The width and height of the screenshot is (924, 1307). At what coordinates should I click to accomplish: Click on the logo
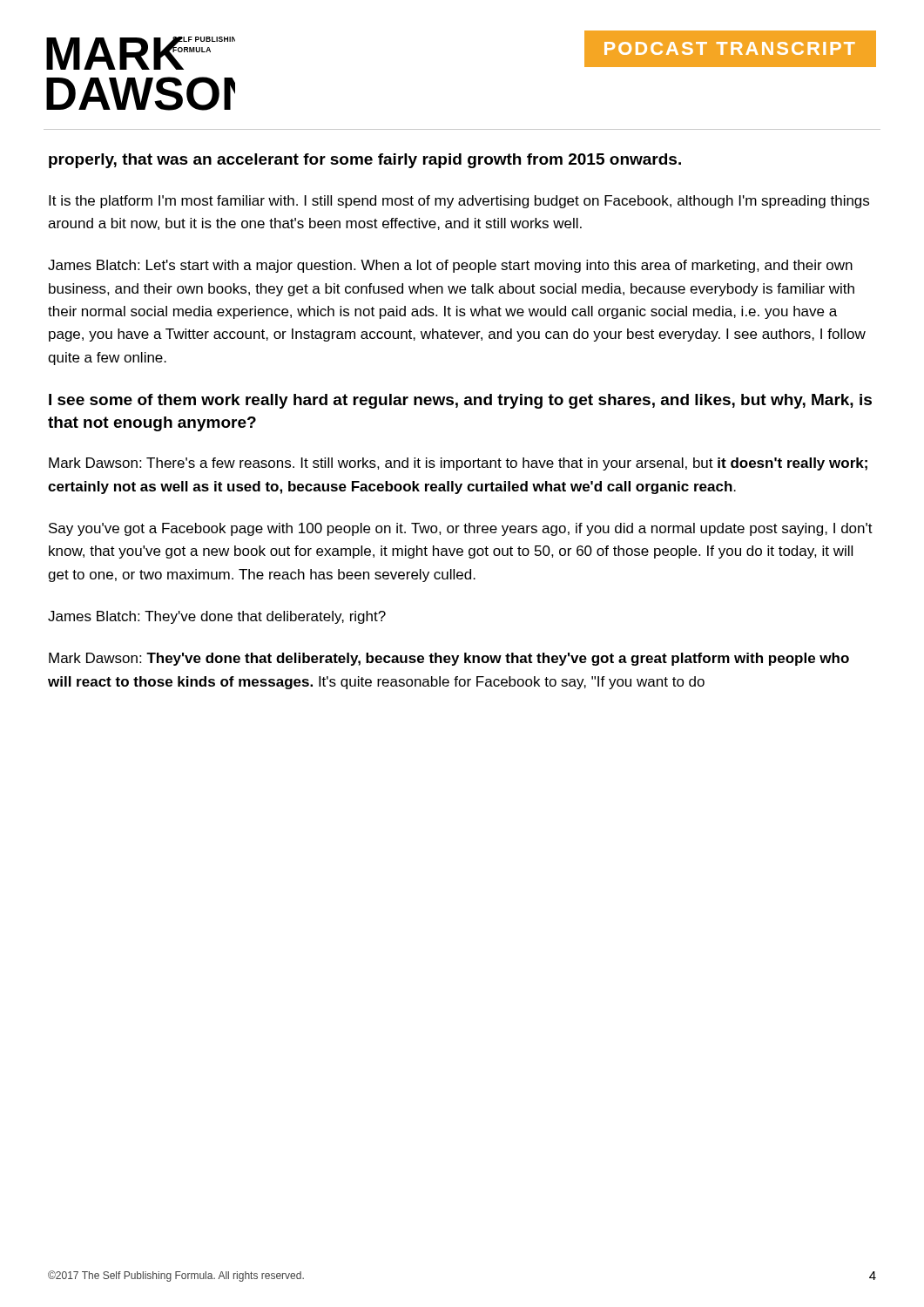coord(139,70)
